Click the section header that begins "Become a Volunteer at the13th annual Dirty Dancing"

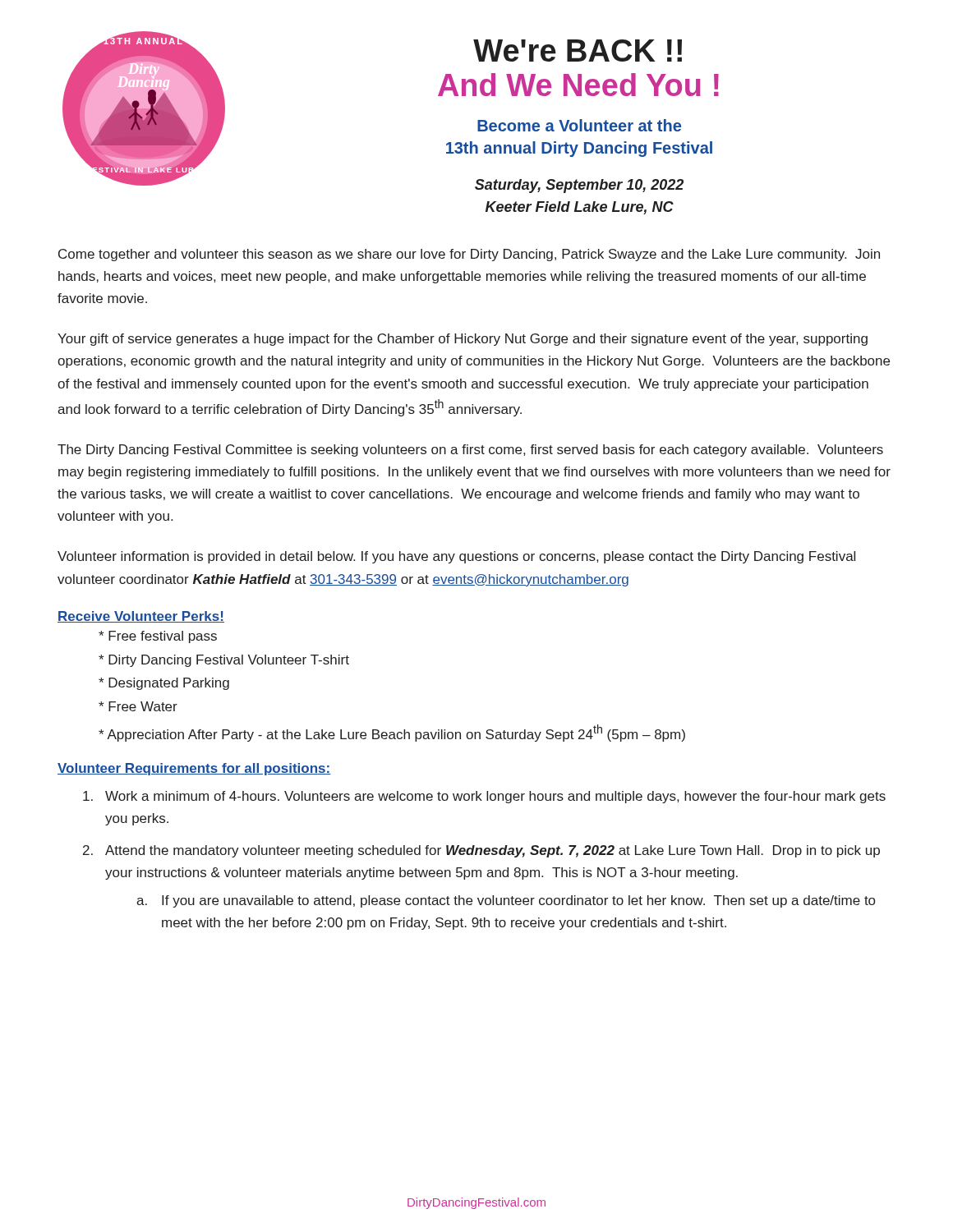tap(579, 137)
